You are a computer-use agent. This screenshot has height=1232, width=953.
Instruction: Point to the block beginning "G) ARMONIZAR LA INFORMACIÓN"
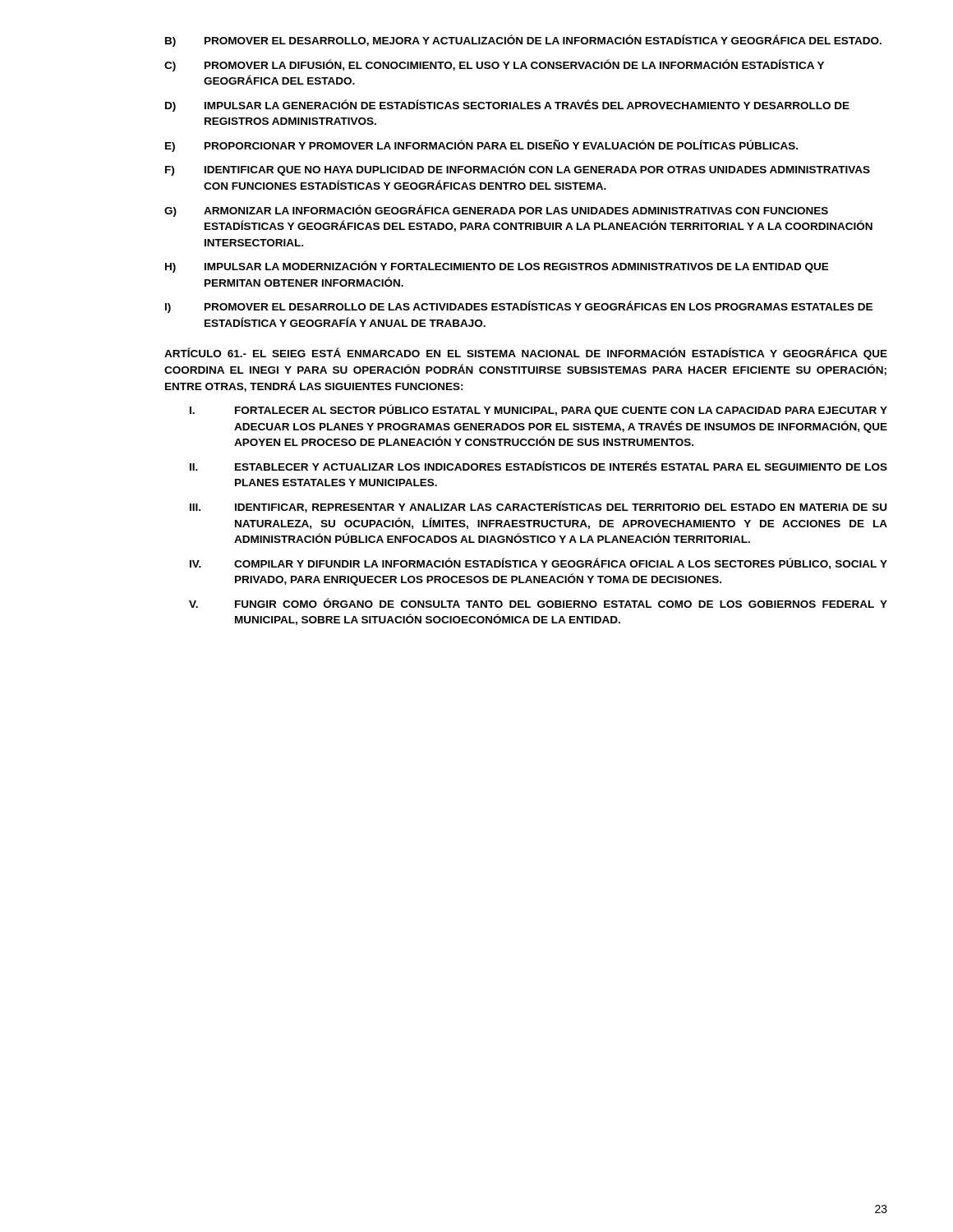[526, 227]
